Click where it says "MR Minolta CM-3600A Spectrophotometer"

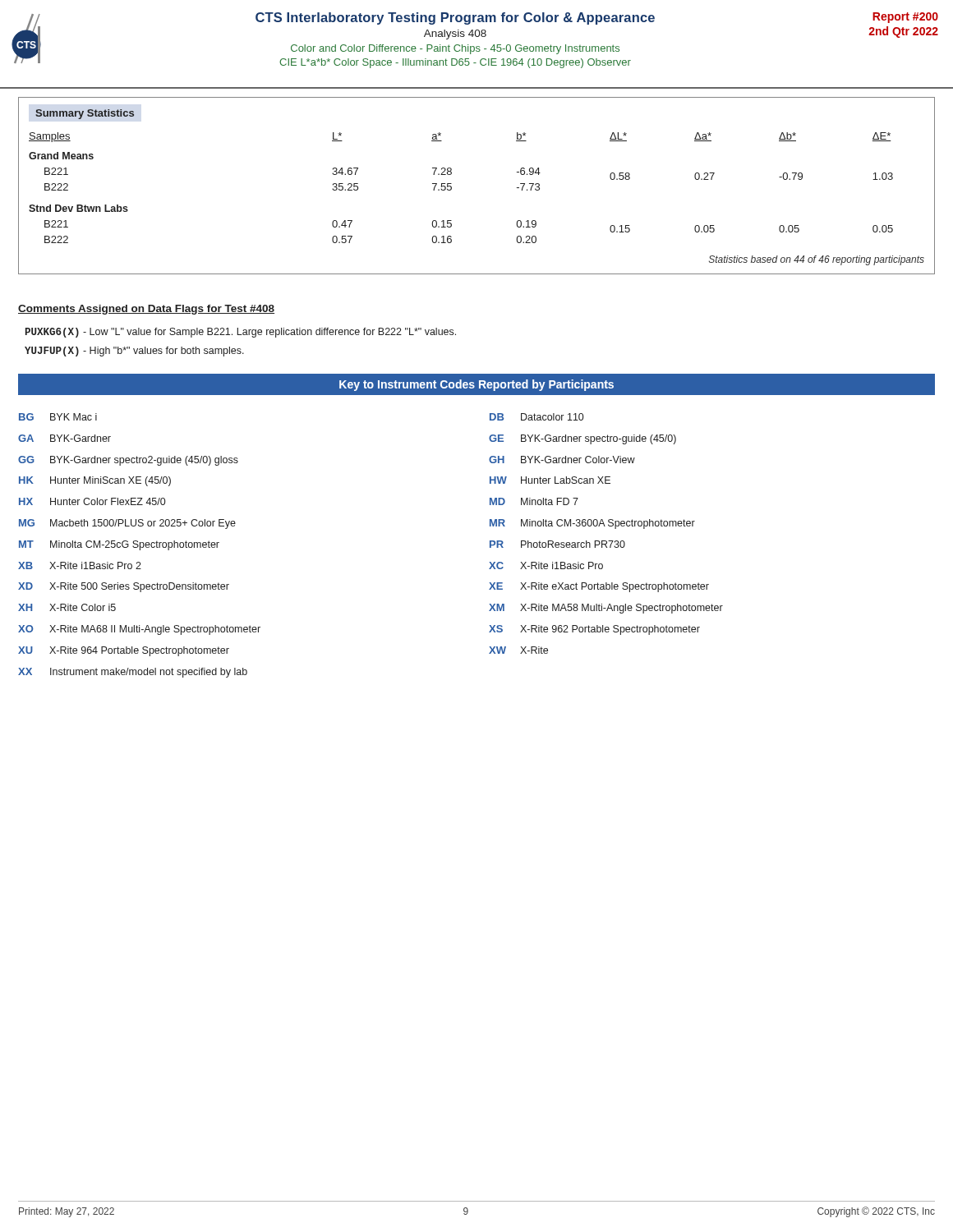click(592, 524)
